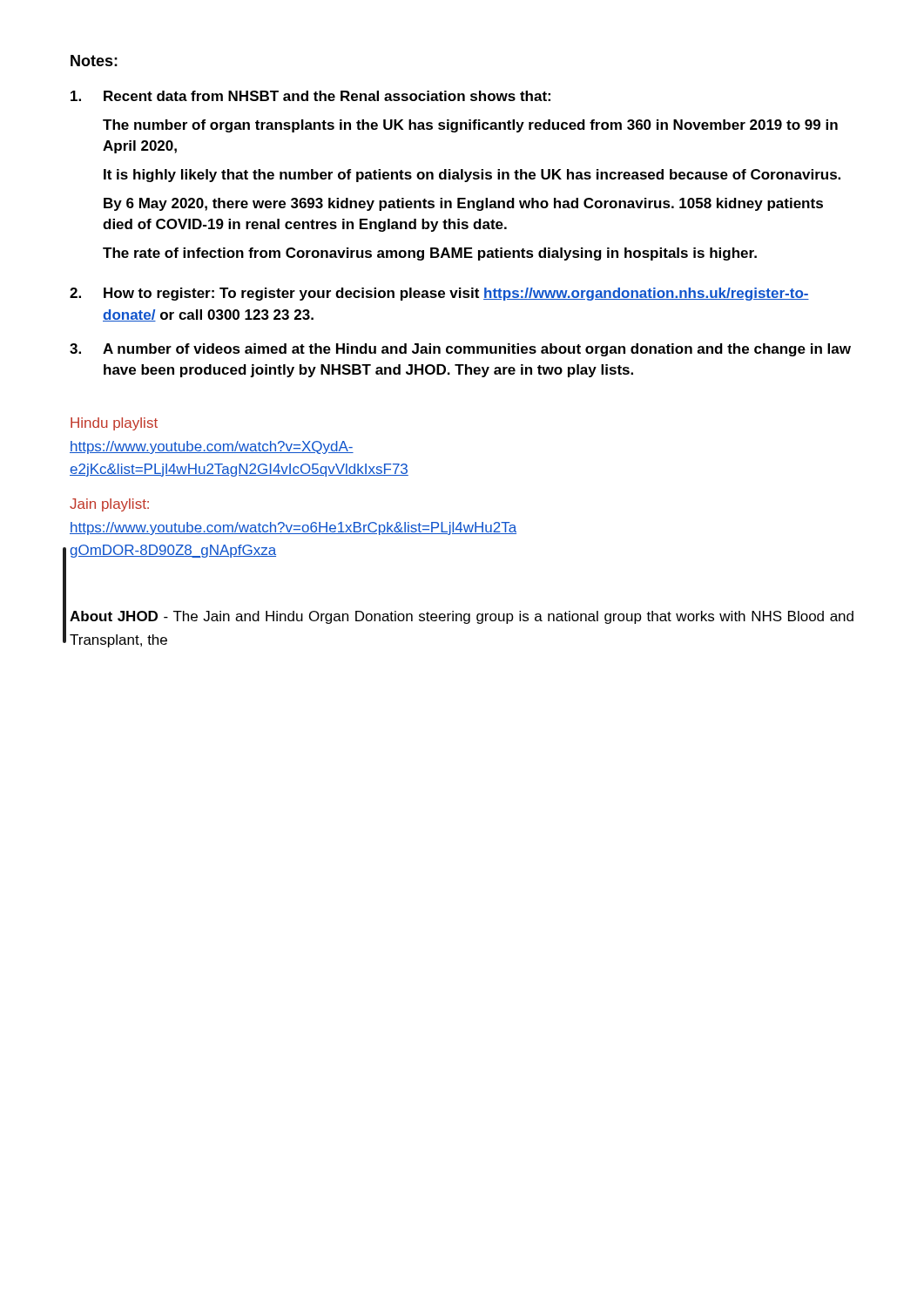
Task: Find the passage starting "Hindu playlist"
Action: point(114,423)
